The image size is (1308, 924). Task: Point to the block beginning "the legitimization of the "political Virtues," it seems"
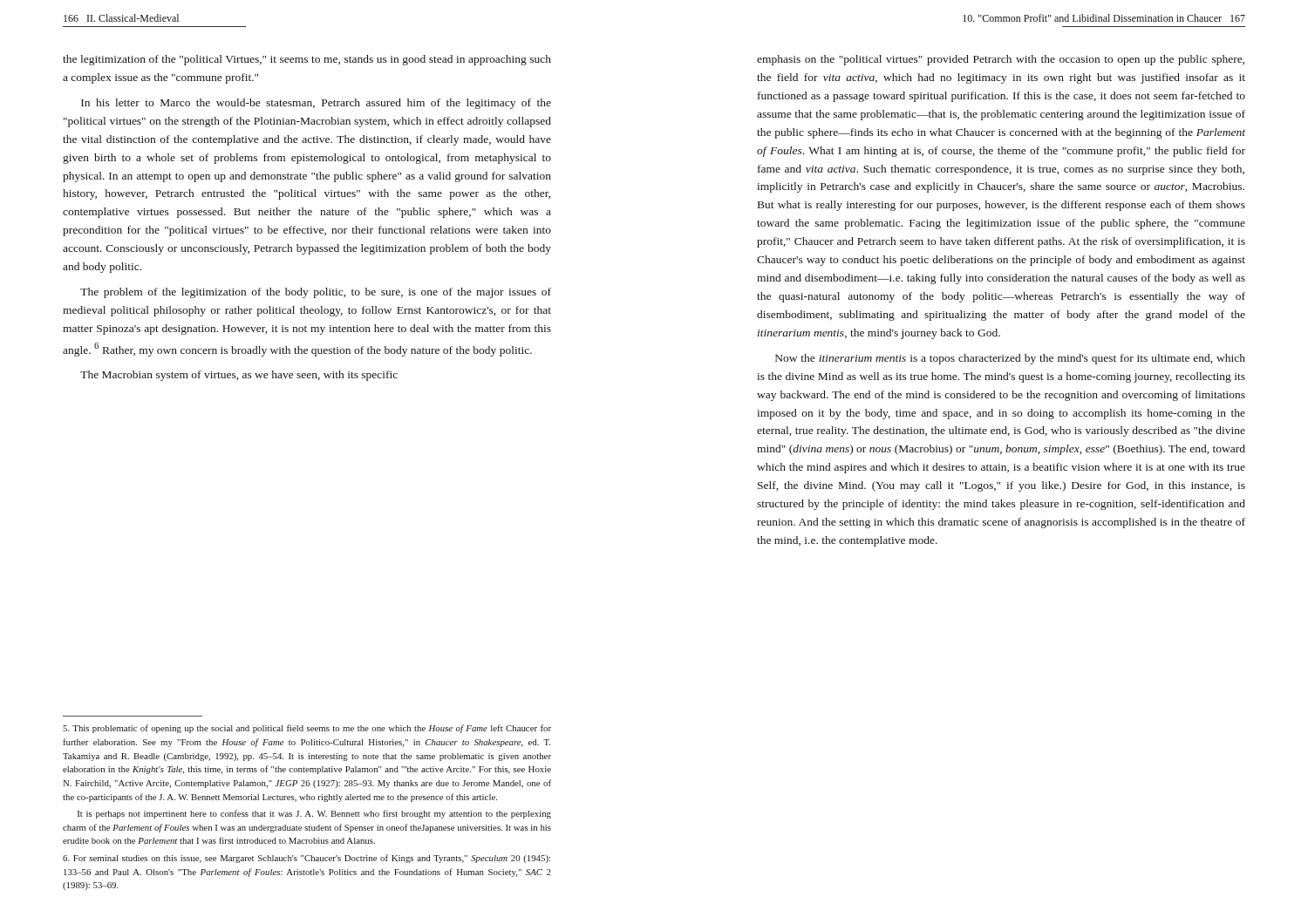click(307, 68)
